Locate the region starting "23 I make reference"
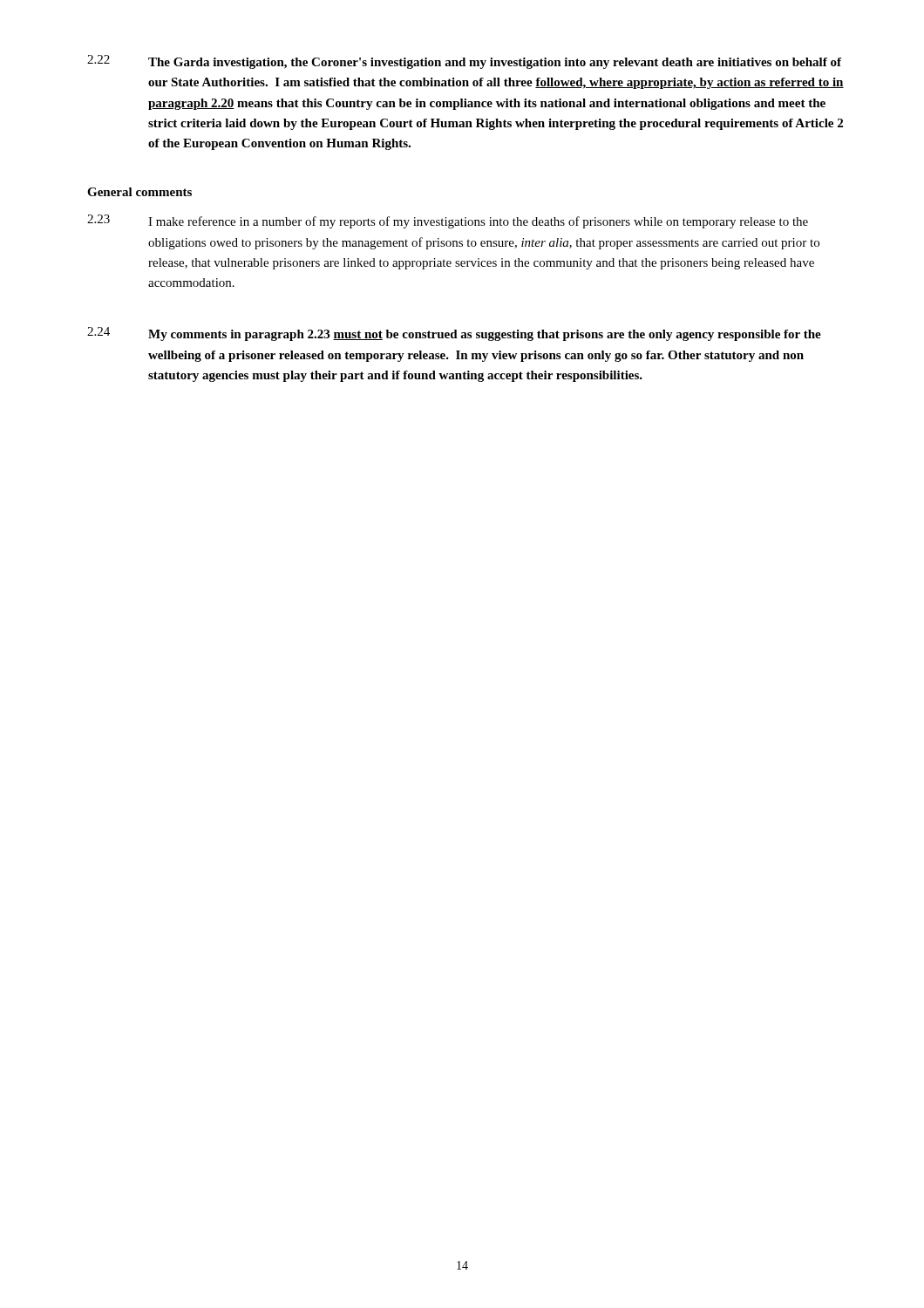This screenshot has width=924, height=1308. [x=471, y=253]
